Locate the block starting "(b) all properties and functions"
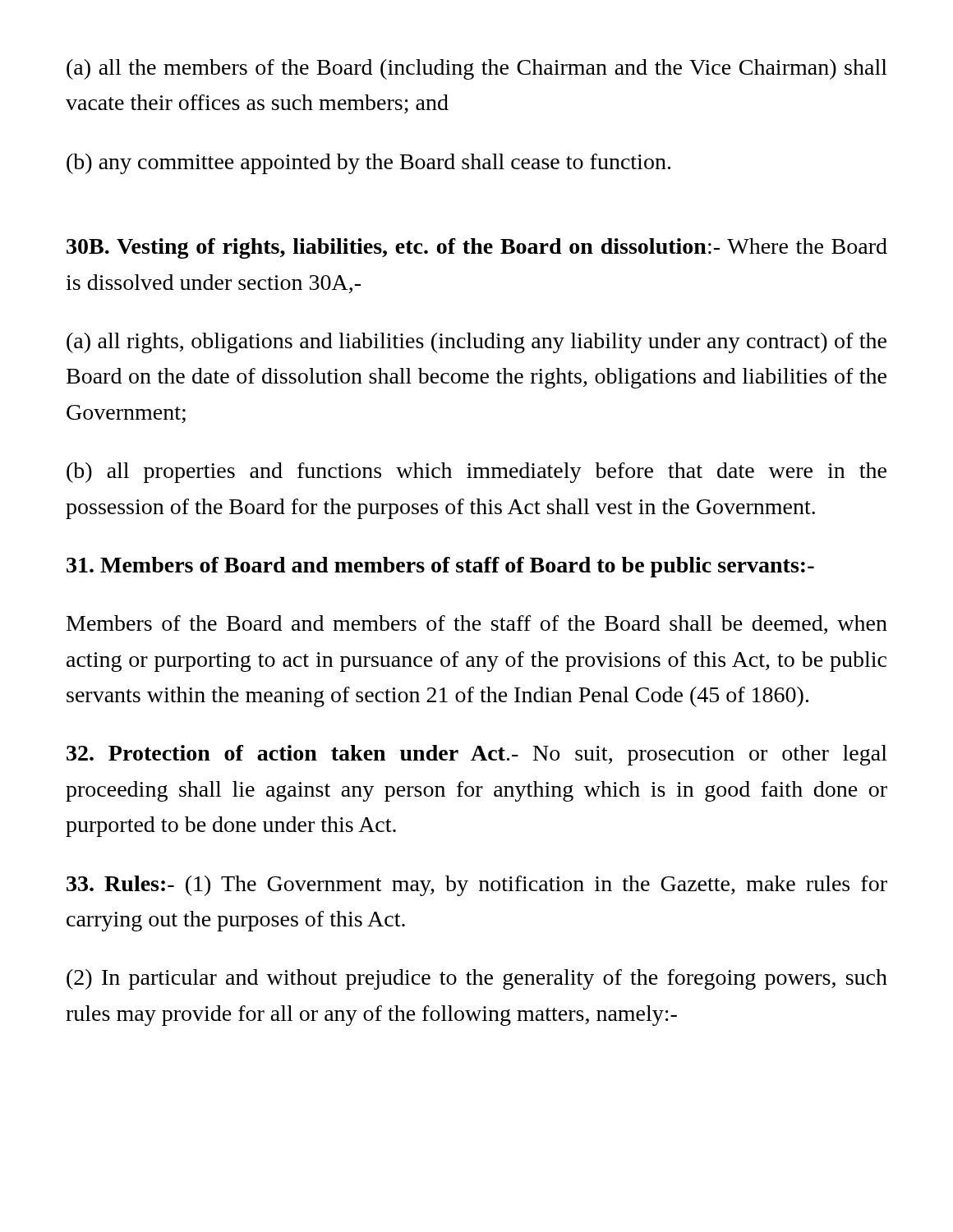 pyautogui.click(x=476, y=488)
